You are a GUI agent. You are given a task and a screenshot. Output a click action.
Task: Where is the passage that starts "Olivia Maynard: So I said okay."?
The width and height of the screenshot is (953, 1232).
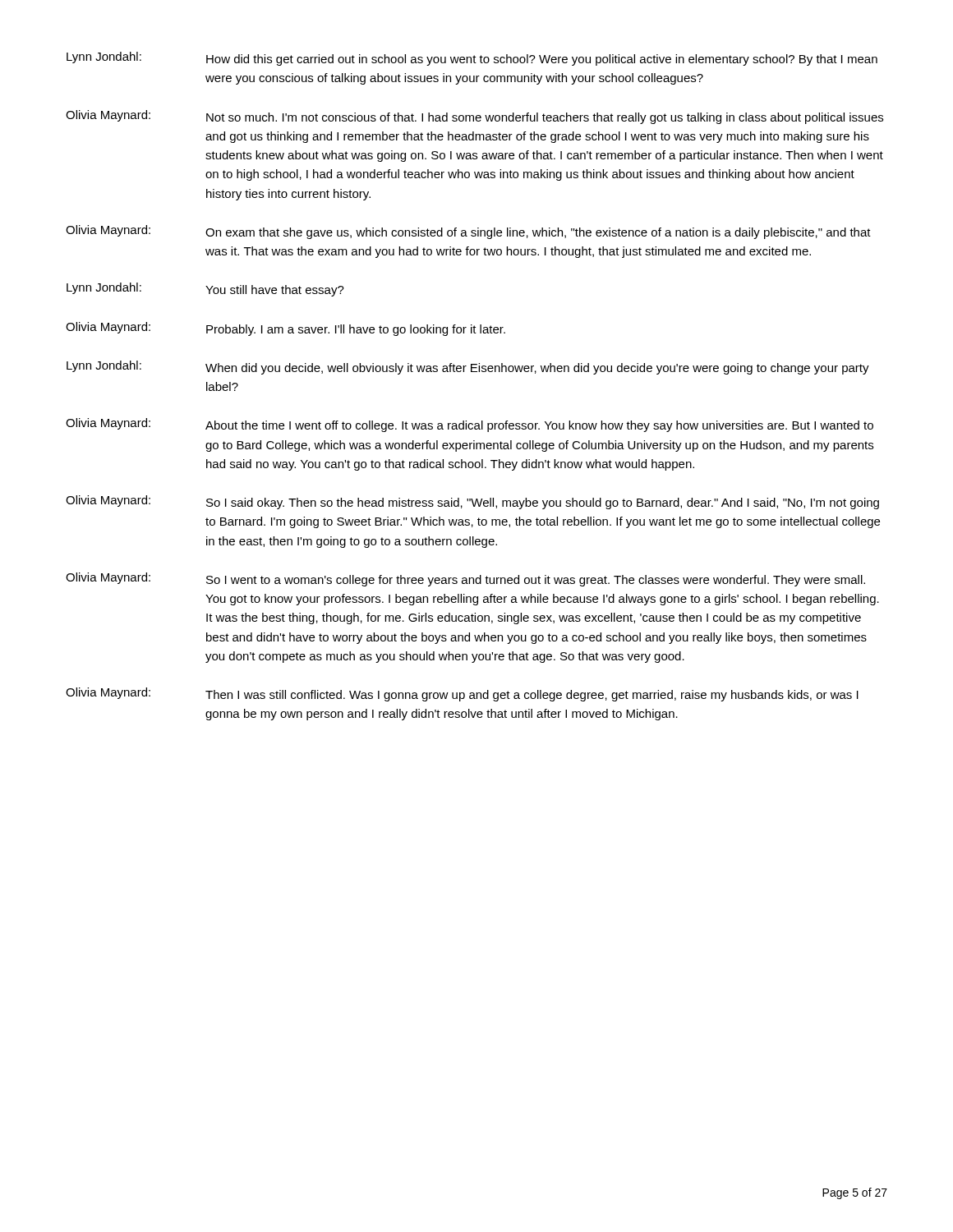pos(476,521)
